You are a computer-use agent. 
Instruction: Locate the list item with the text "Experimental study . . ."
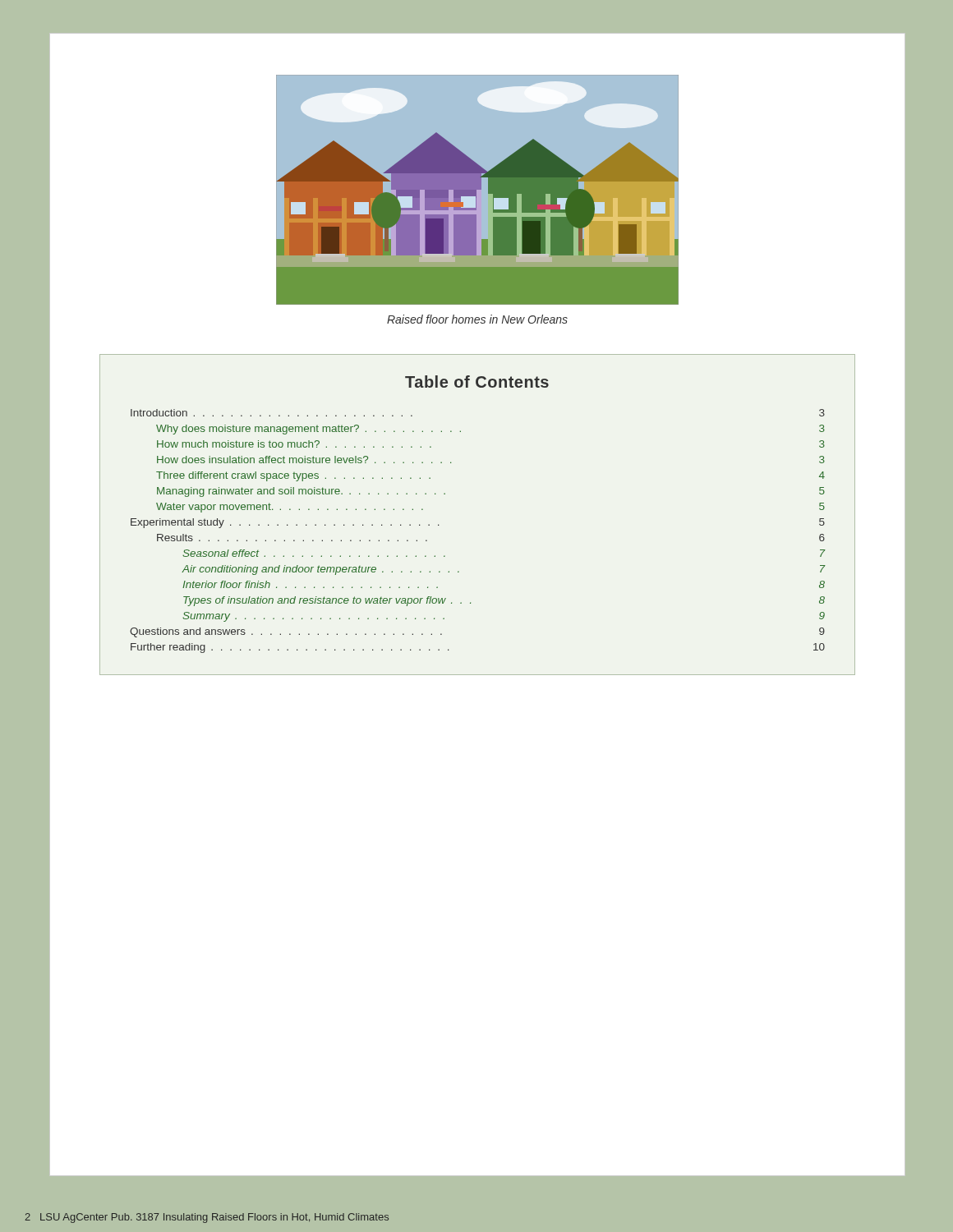(x=181, y=523)
